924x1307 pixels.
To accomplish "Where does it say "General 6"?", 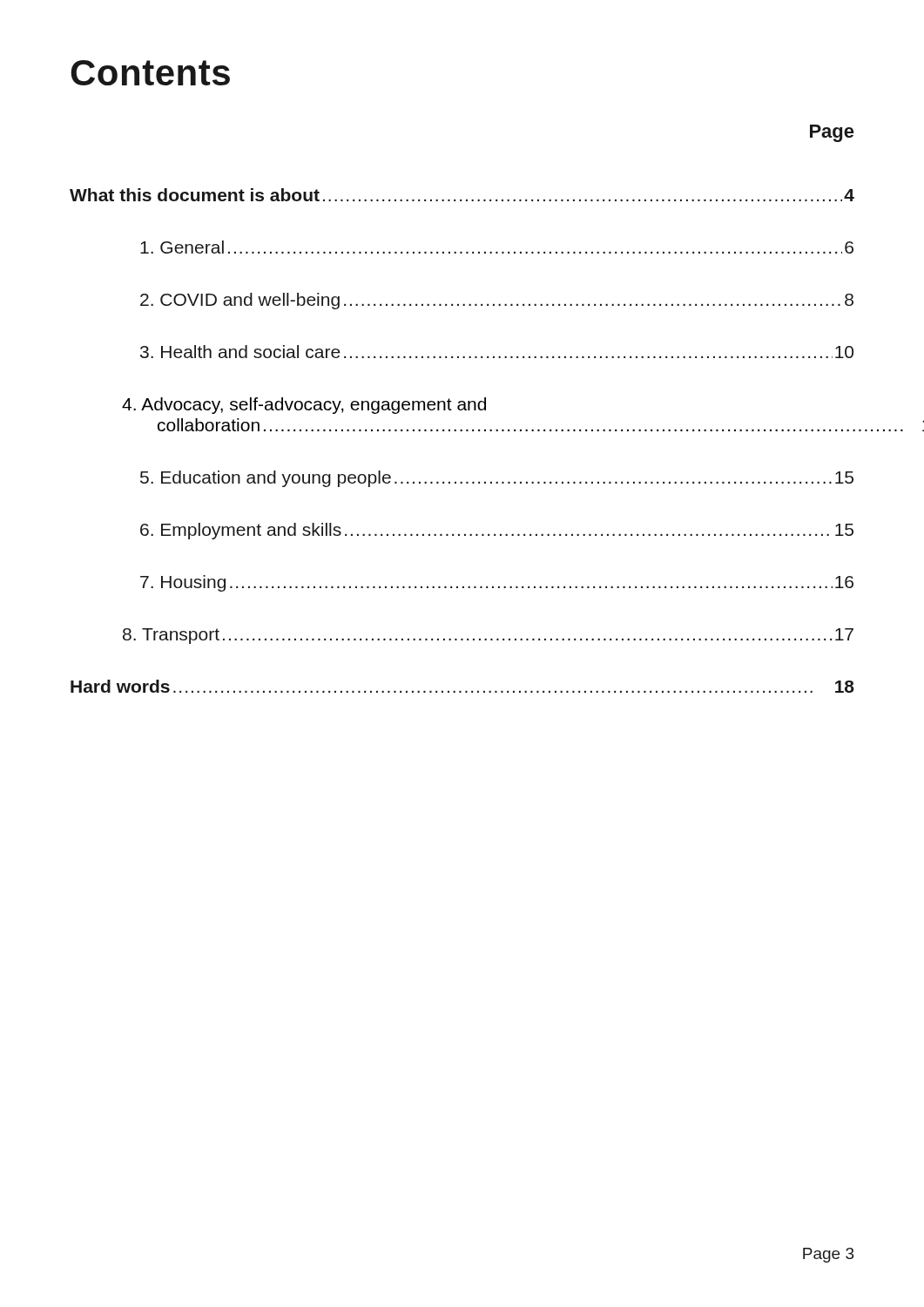I will tap(497, 247).
